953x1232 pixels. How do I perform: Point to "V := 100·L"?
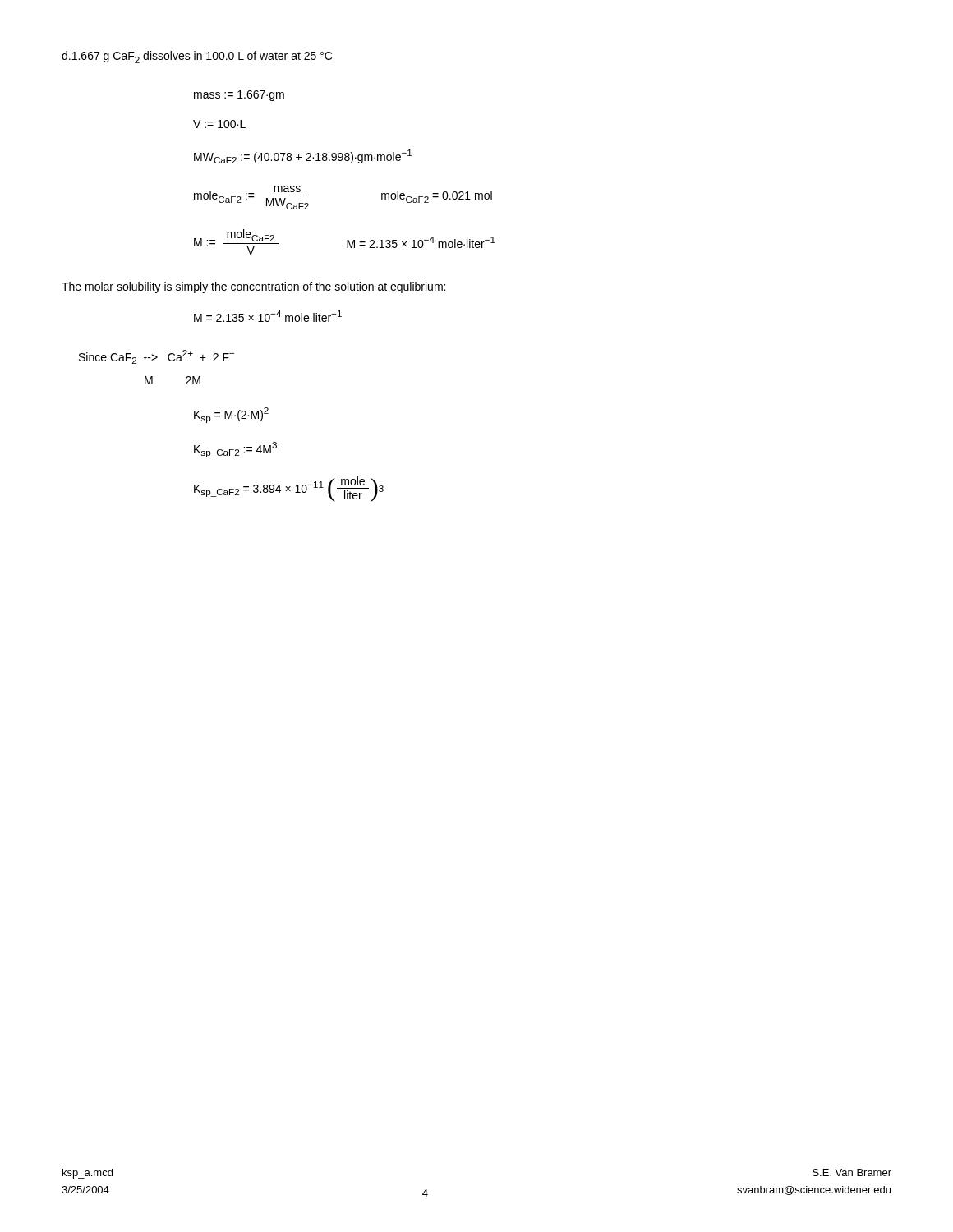click(219, 124)
